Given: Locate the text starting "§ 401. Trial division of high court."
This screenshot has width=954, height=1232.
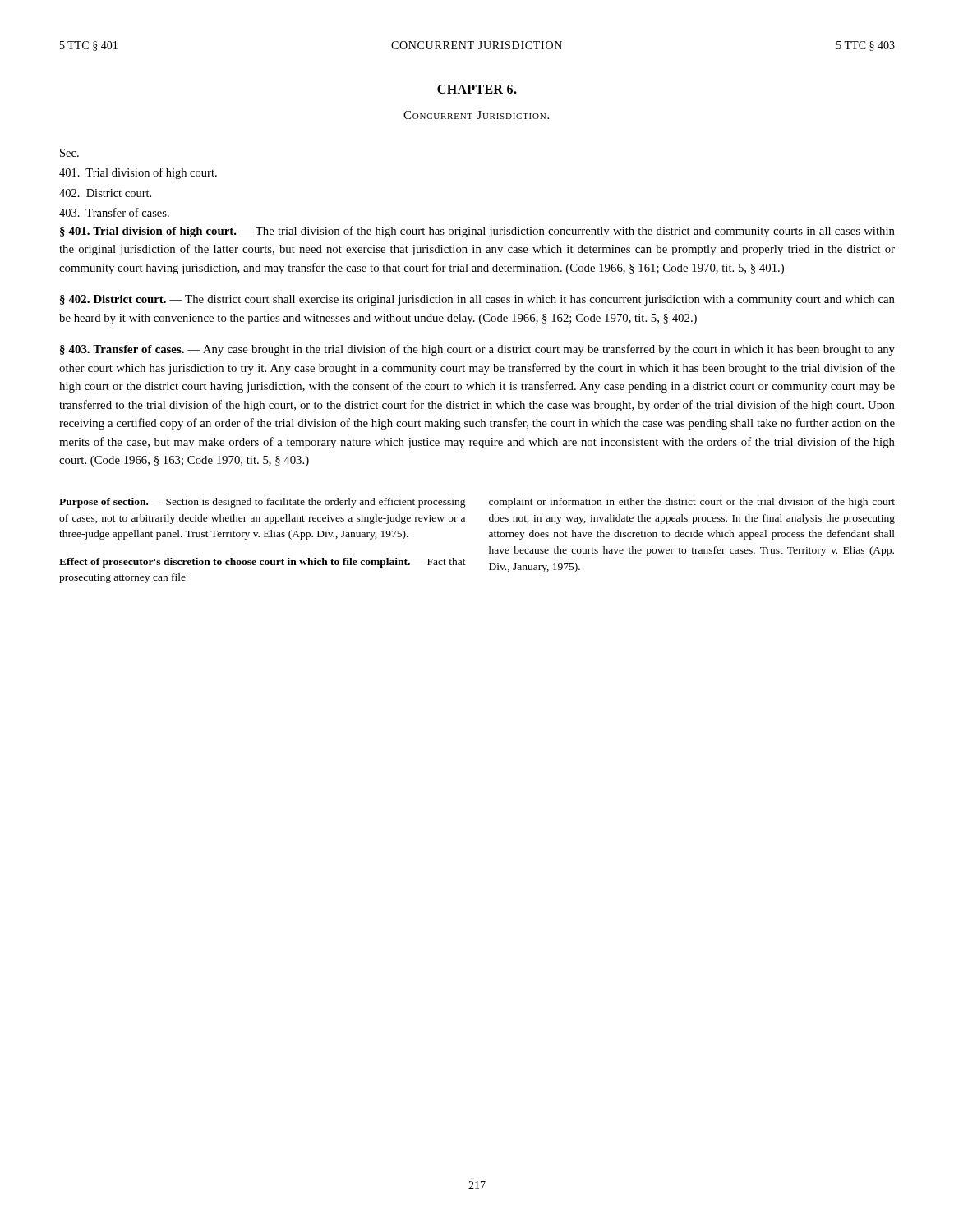Looking at the screenshot, I should click(x=477, y=249).
